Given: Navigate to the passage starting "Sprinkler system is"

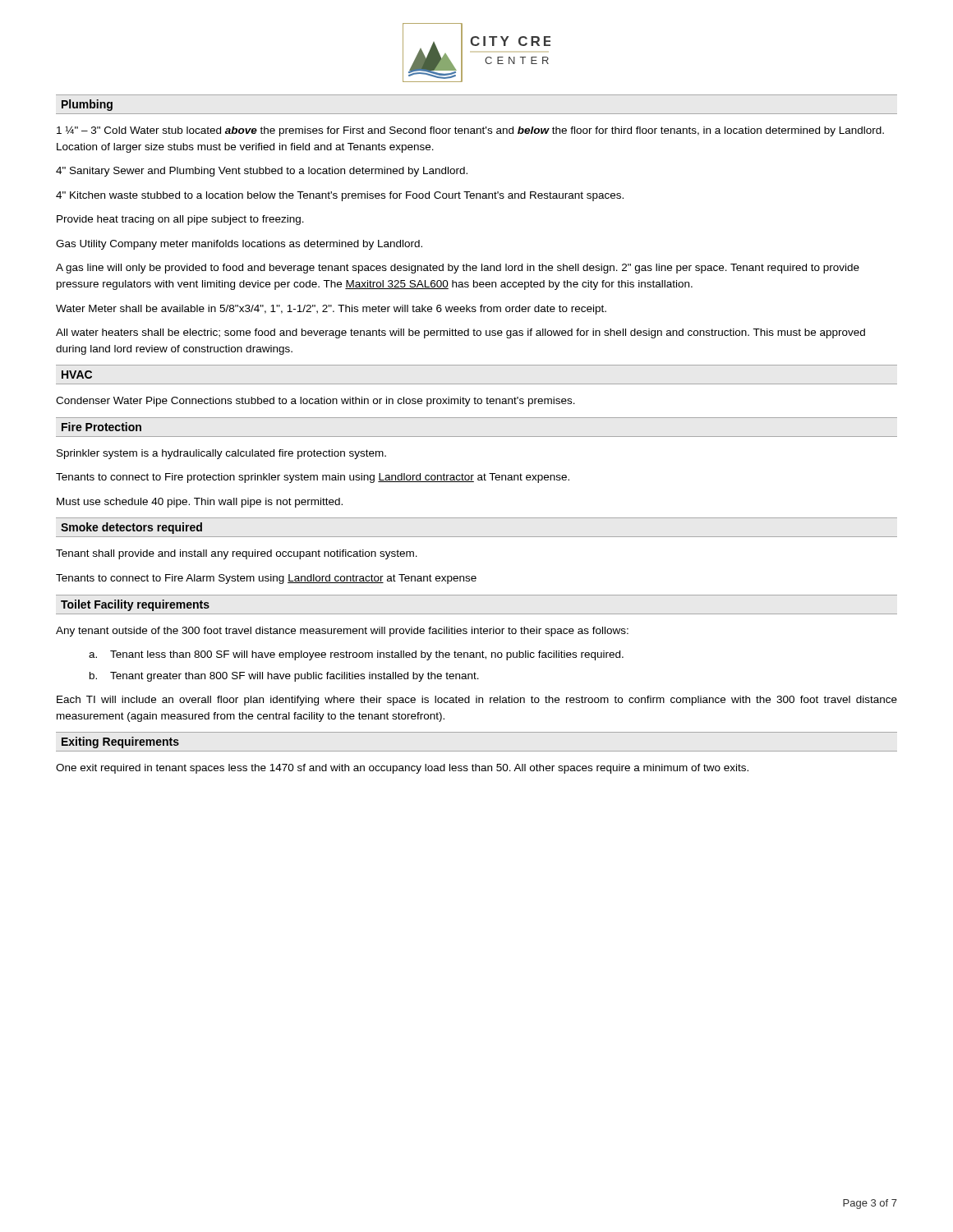Looking at the screenshot, I should (221, 453).
